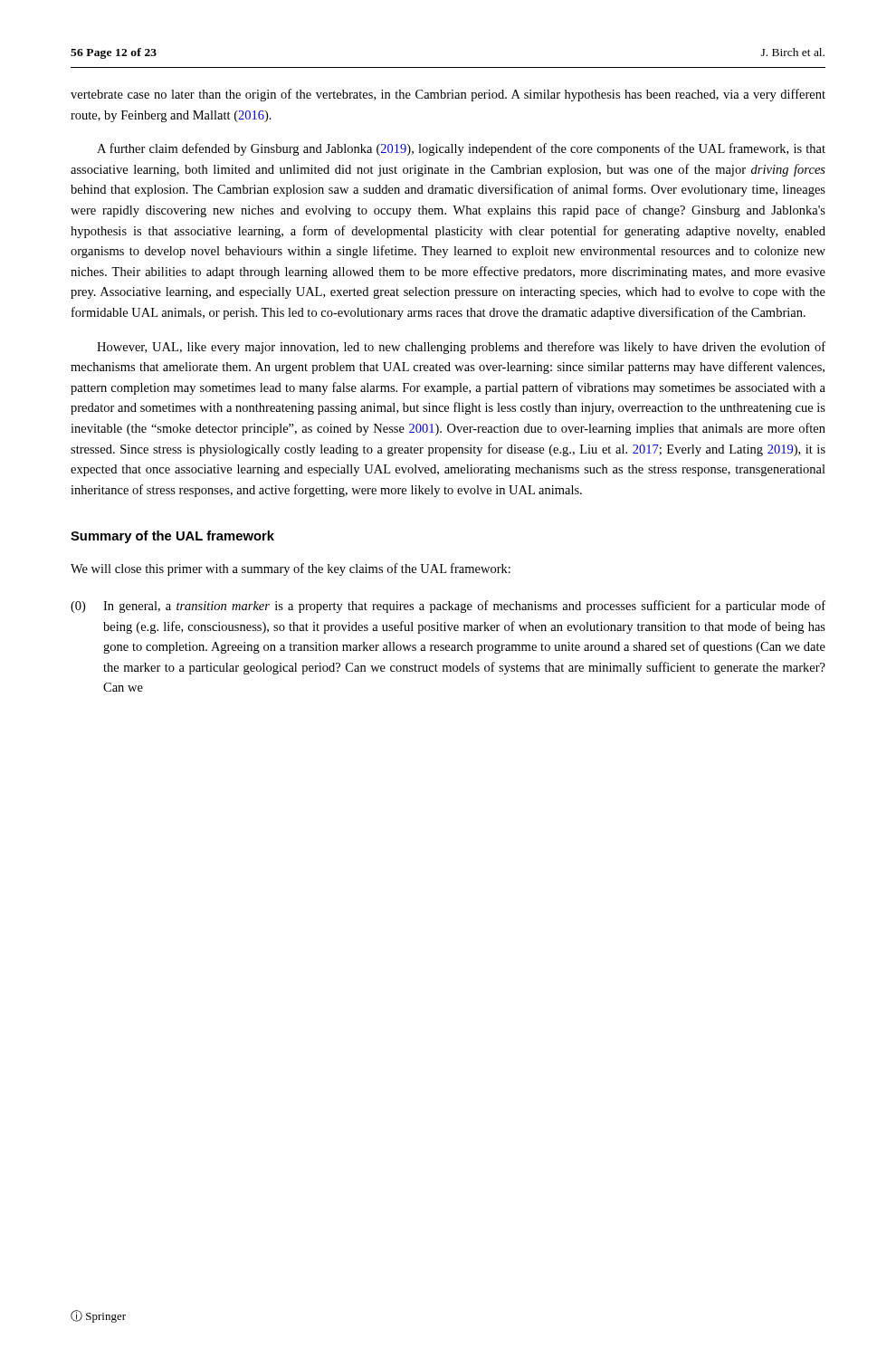Find the section header that reads "Summary of the UAL framework"
The image size is (896, 1358).
(x=172, y=536)
